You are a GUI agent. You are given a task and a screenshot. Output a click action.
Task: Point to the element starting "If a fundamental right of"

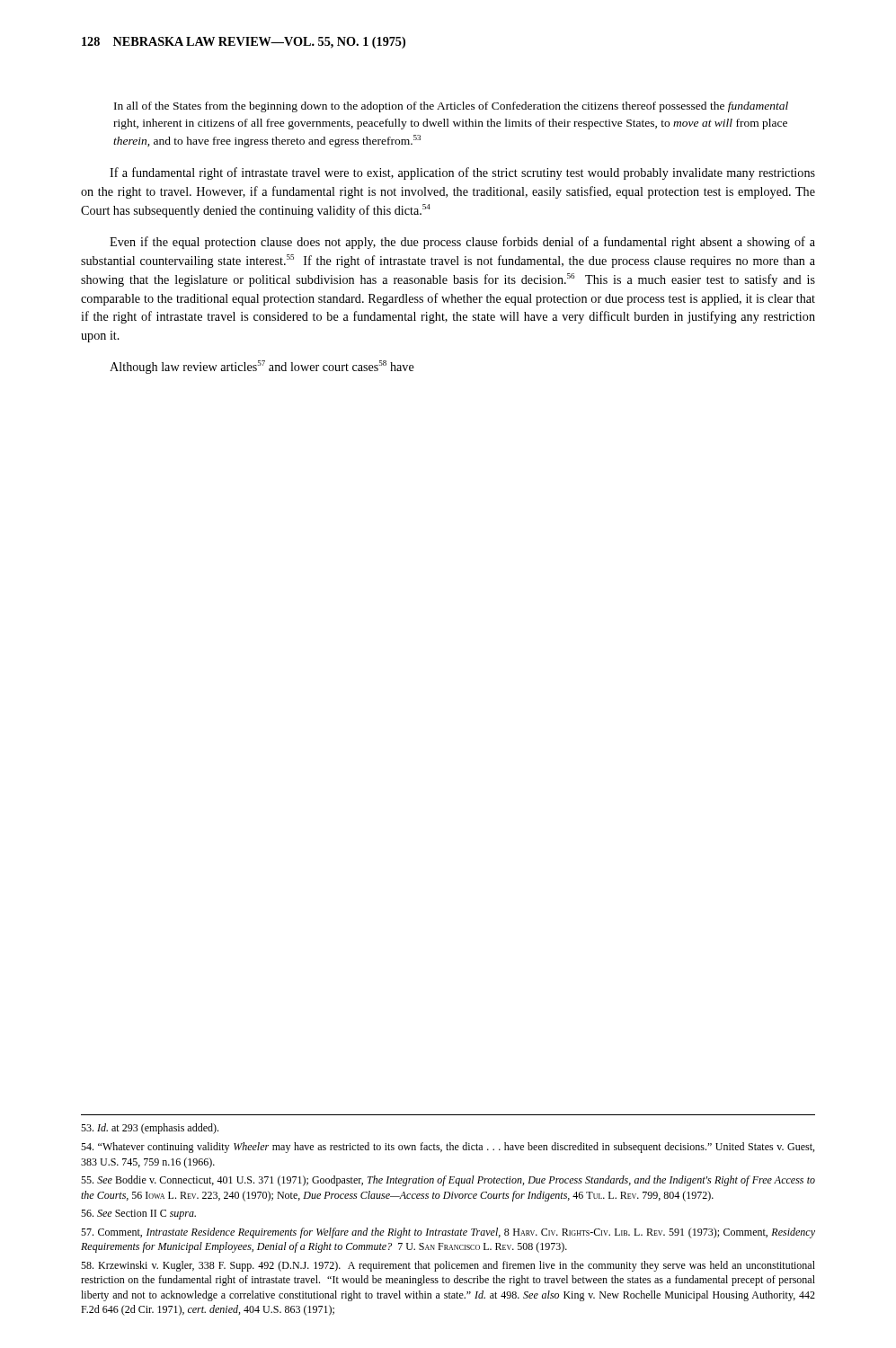[x=448, y=192]
